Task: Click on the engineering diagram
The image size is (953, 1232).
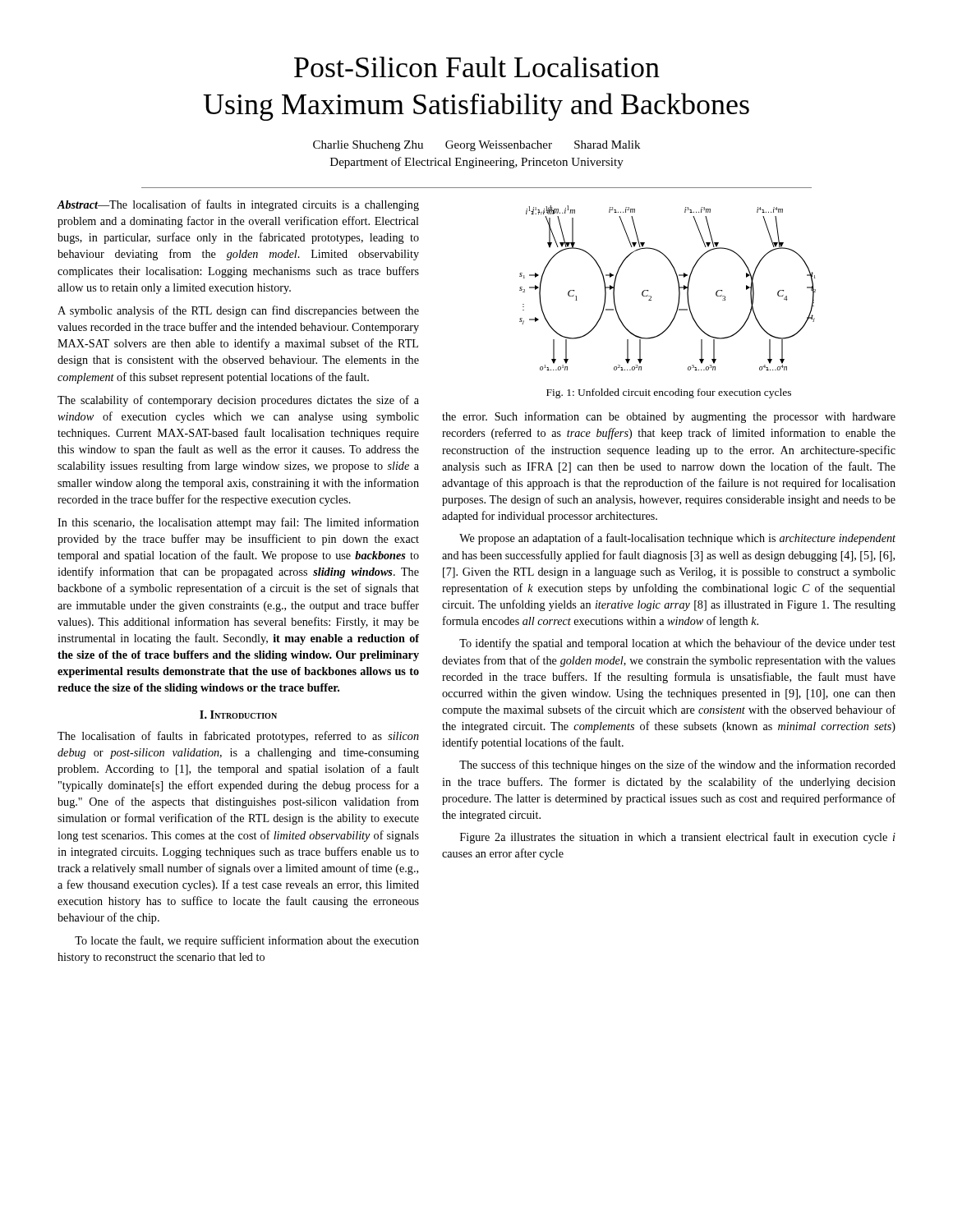Action: pos(669,291)
